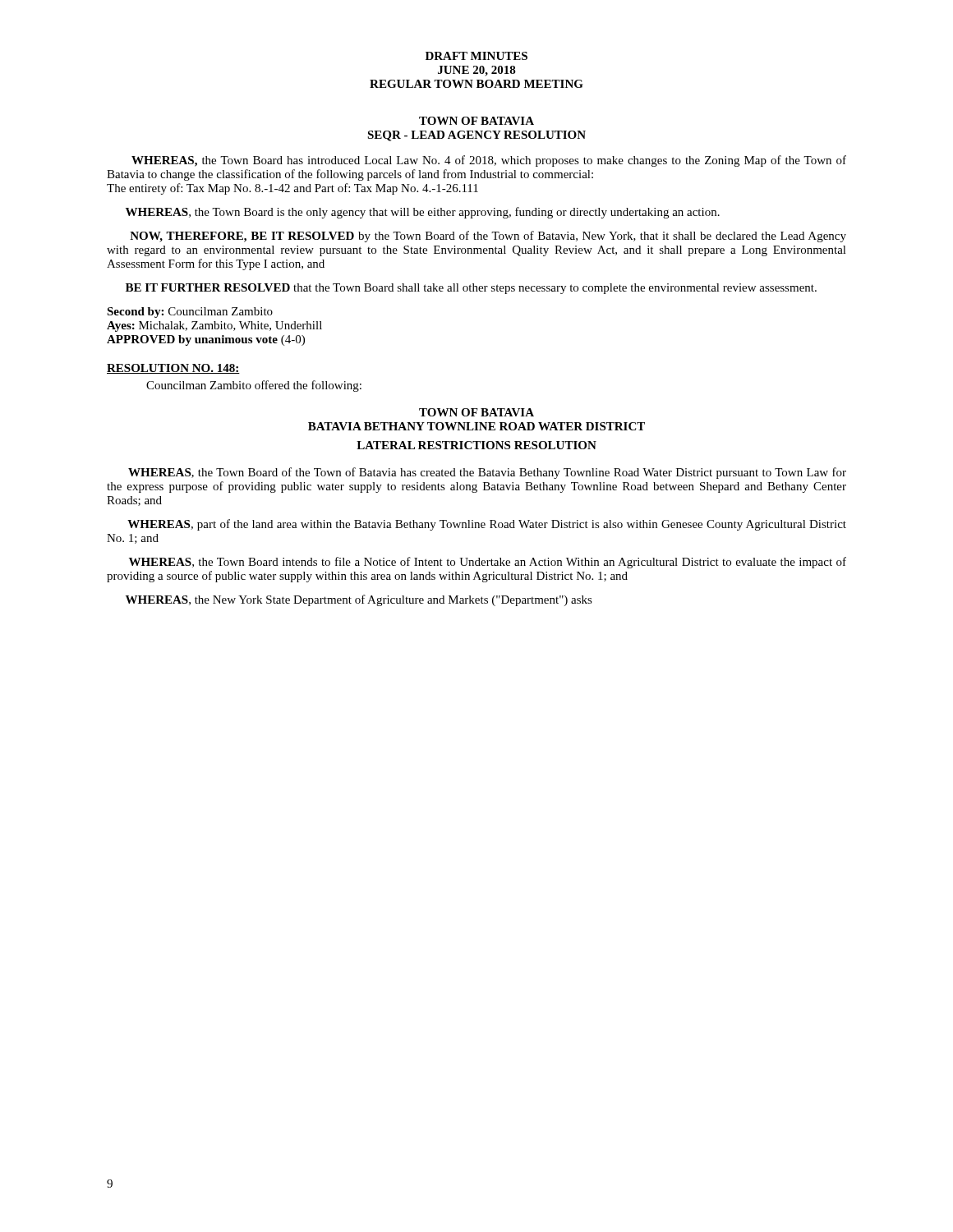Navigate to the block starting "Councilman Zambito offered the following:"
The height and width of the screenshot is (1232, 953).
tap(254, 385)
